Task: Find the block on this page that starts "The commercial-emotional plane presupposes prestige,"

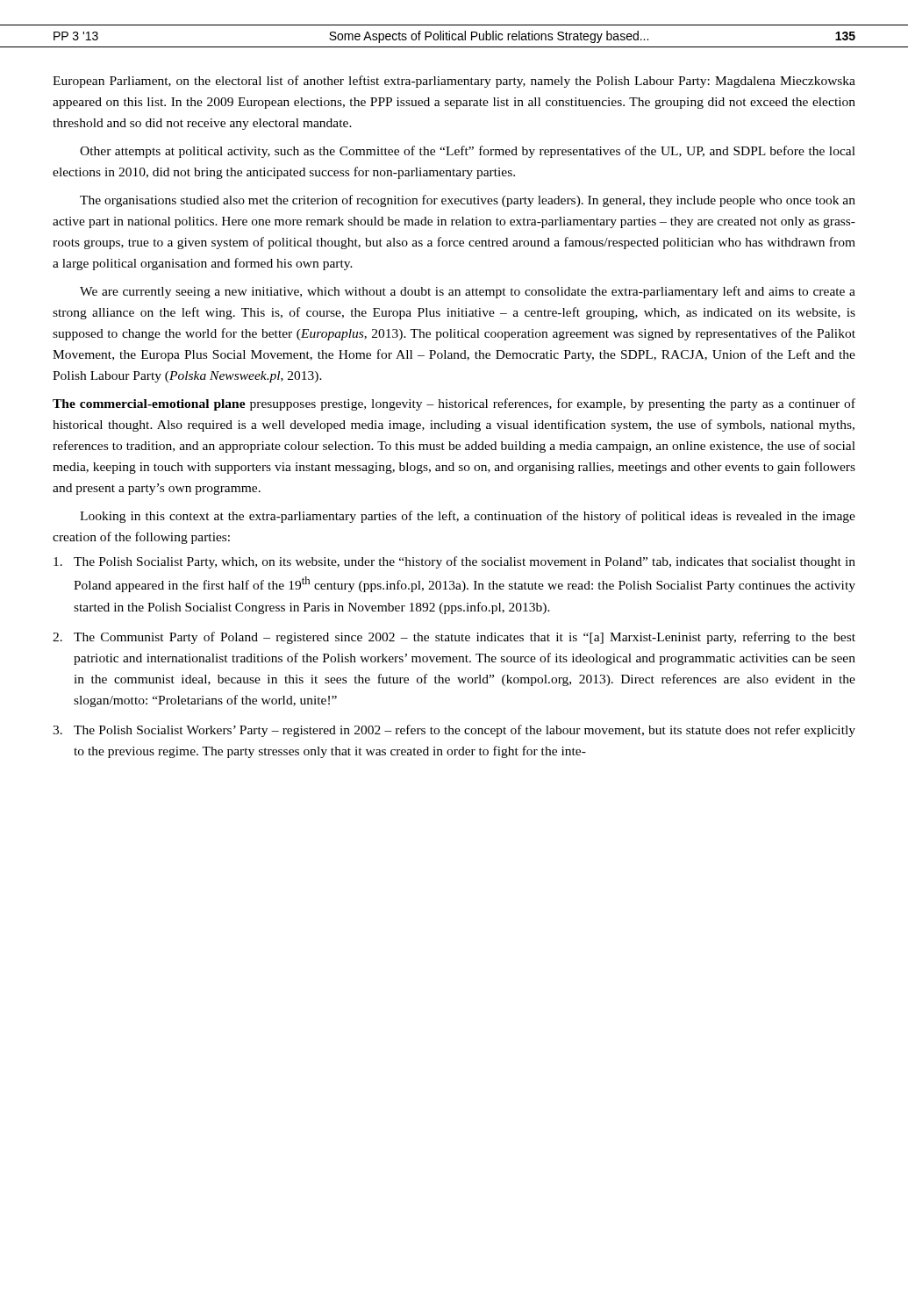Action: (x=454, y=446)
